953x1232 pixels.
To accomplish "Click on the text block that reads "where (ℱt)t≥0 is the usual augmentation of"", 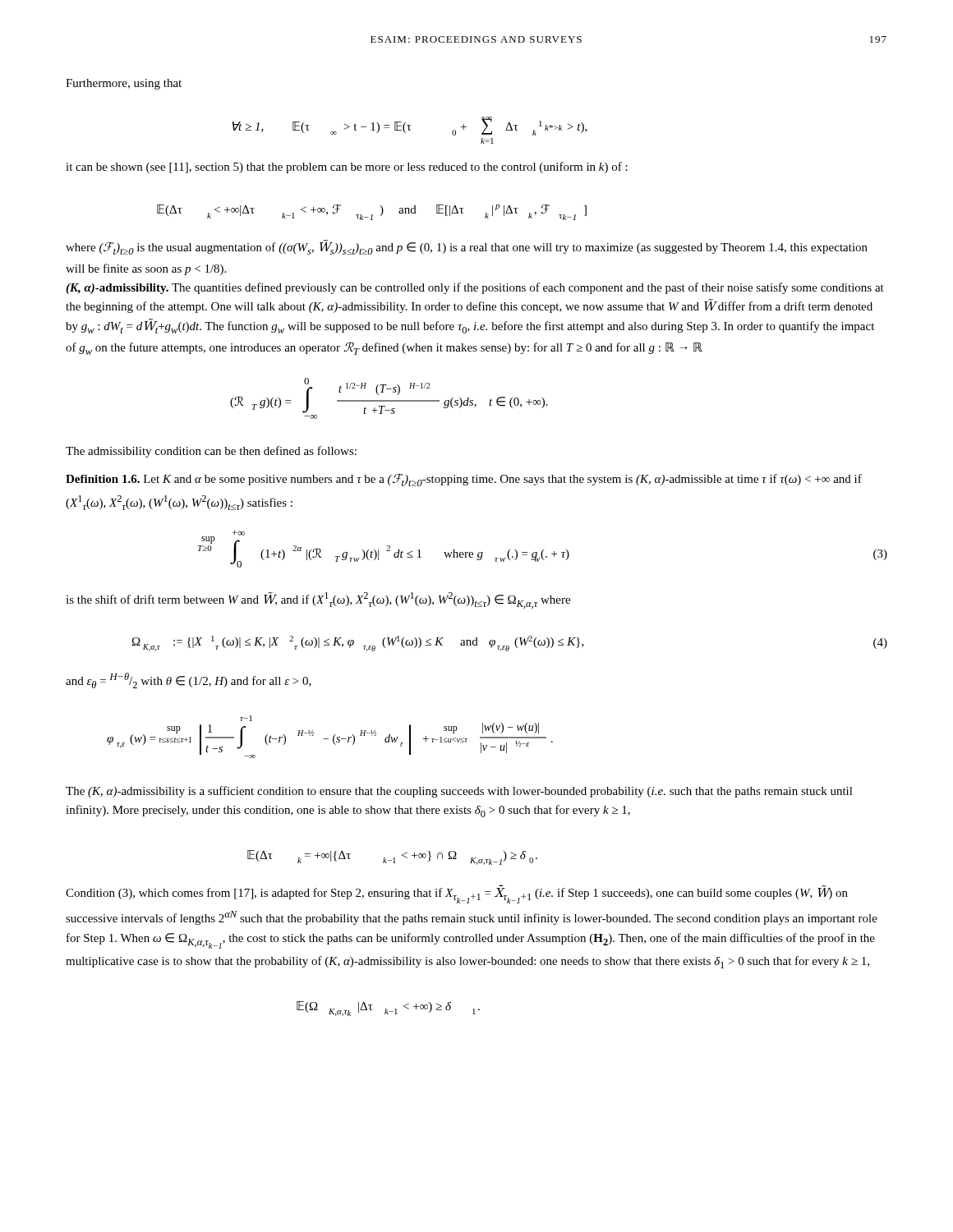I will coord(475,299).
